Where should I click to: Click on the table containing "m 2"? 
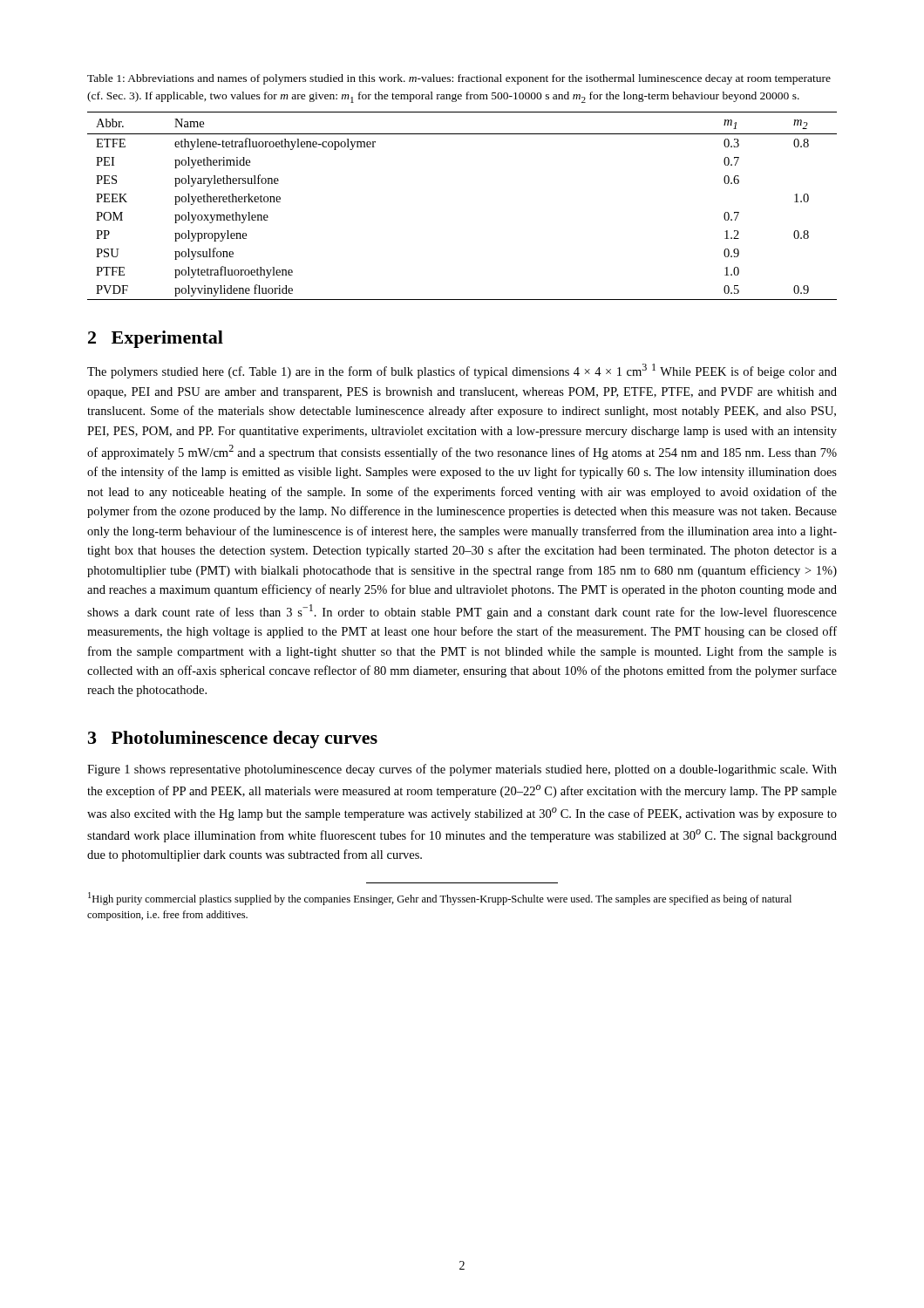[462, 206]
